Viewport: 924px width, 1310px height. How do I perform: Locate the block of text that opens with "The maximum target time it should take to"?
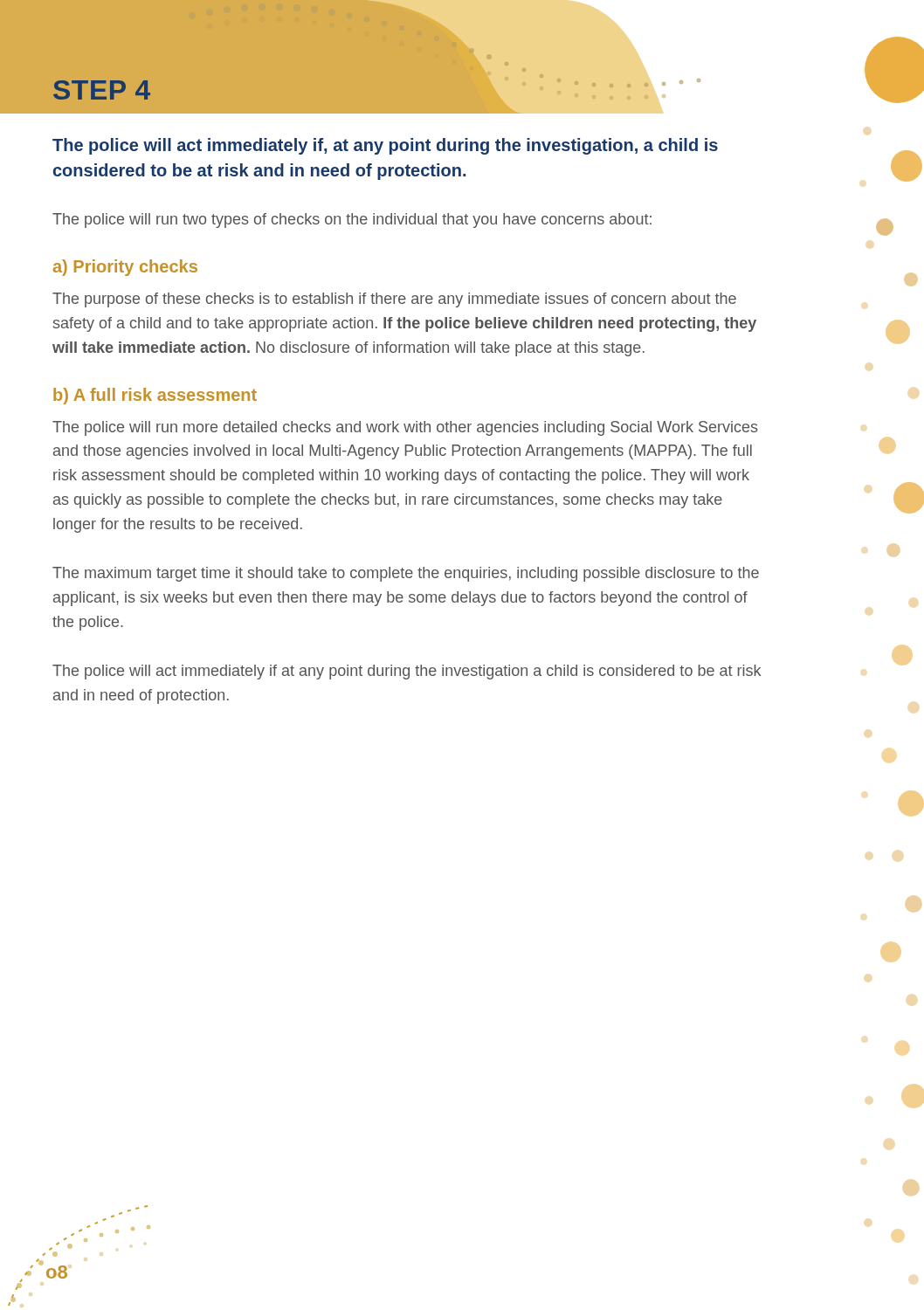point(406,597)
